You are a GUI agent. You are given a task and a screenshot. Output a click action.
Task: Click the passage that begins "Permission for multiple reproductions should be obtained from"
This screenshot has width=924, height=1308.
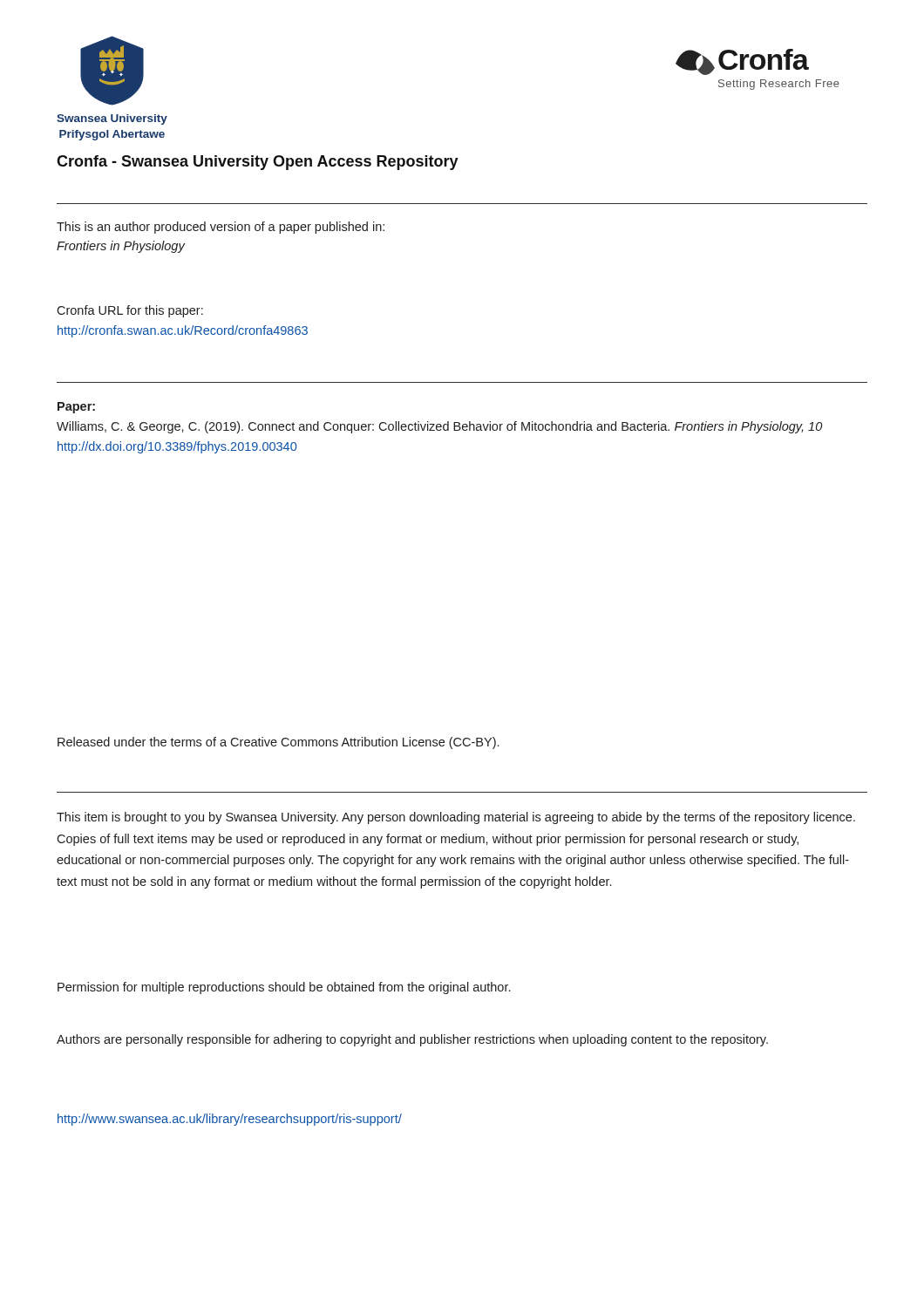click(x=284, y=987)
